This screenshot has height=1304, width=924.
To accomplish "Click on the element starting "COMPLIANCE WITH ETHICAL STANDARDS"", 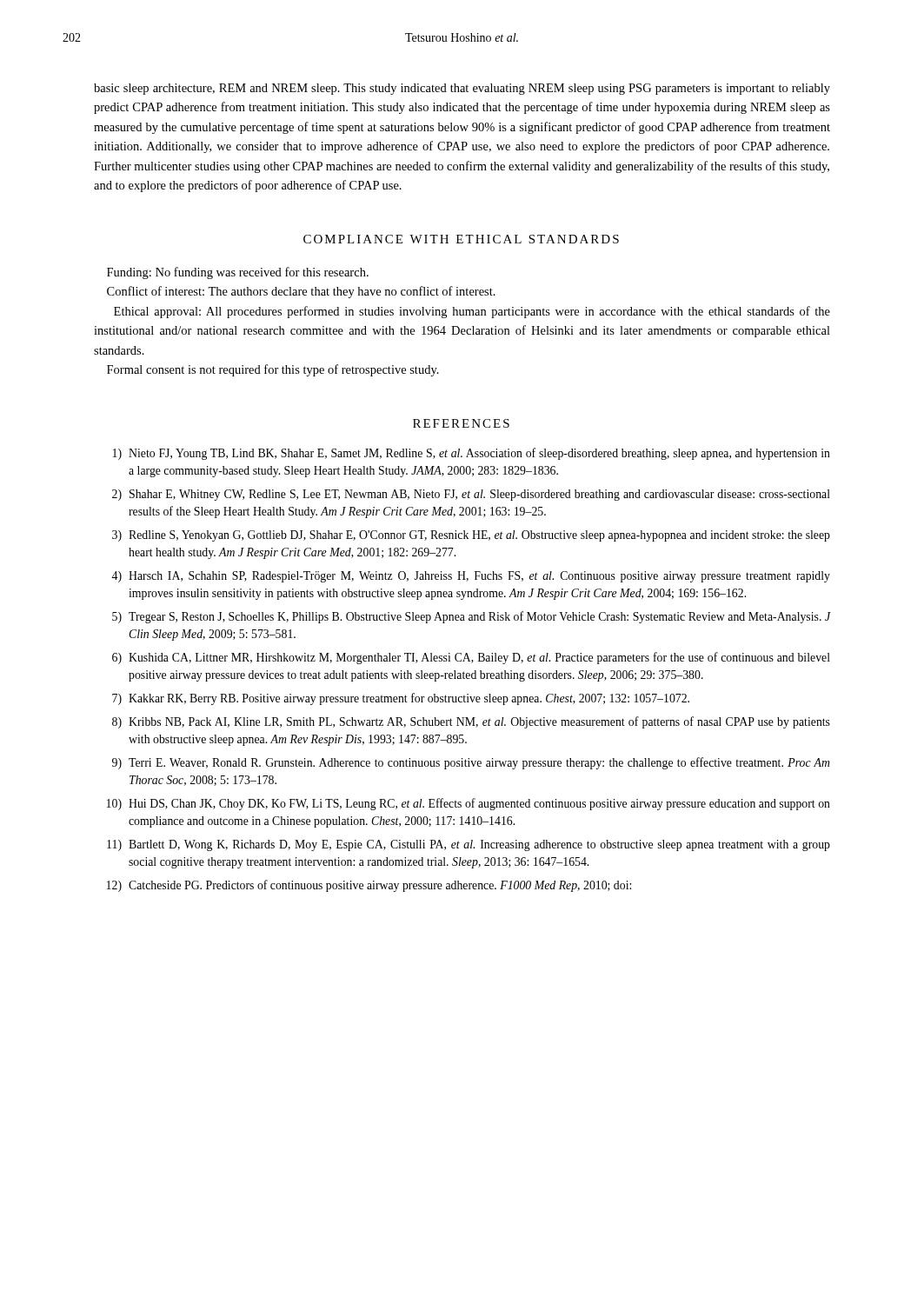I will pos(462,239).
